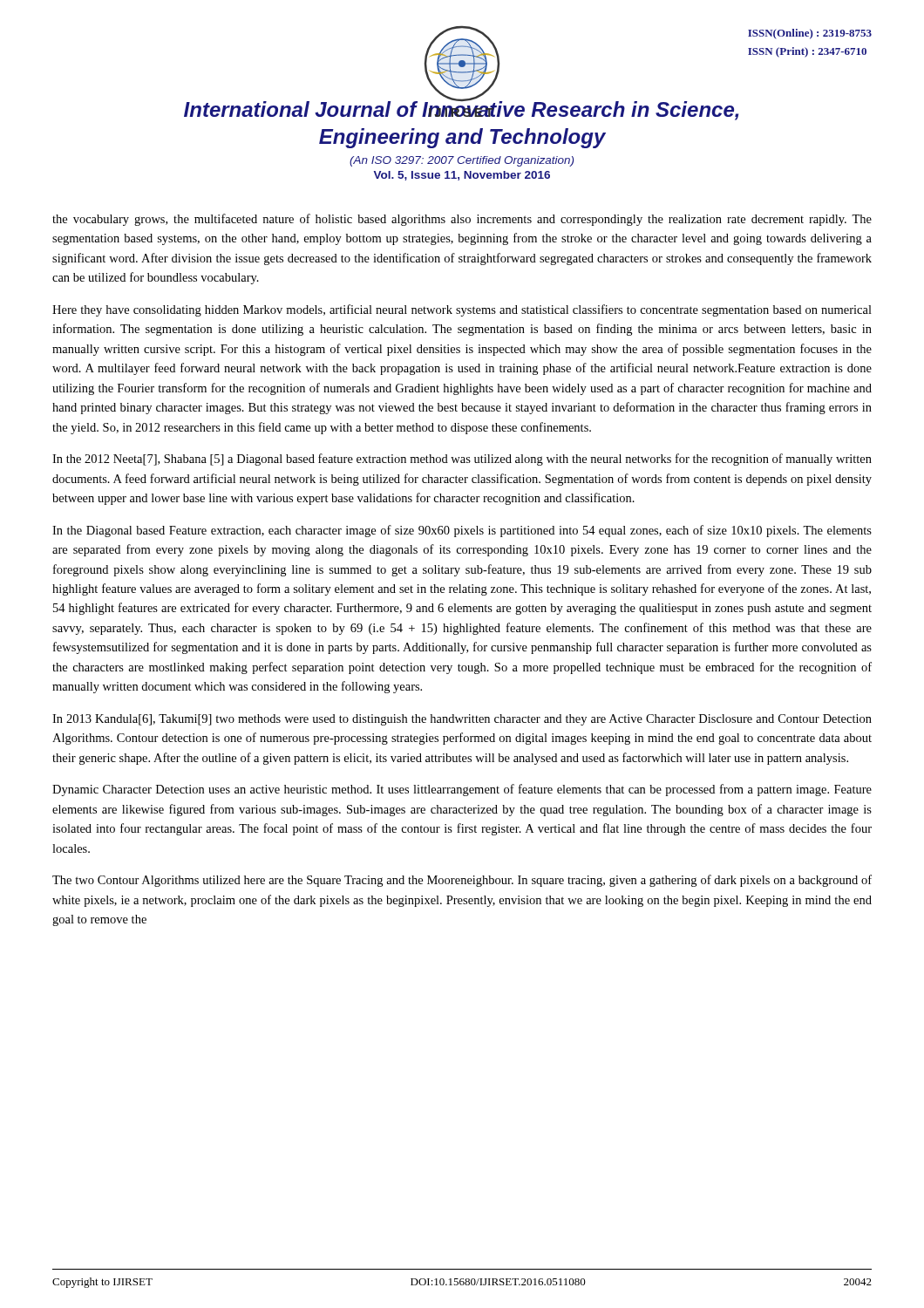The width and height of the screenshot is (924, 1308).
Task: Click on the text starting "(An ISO 3297: 2007 Certified Organization)"
Action: [x=462, y=160]
